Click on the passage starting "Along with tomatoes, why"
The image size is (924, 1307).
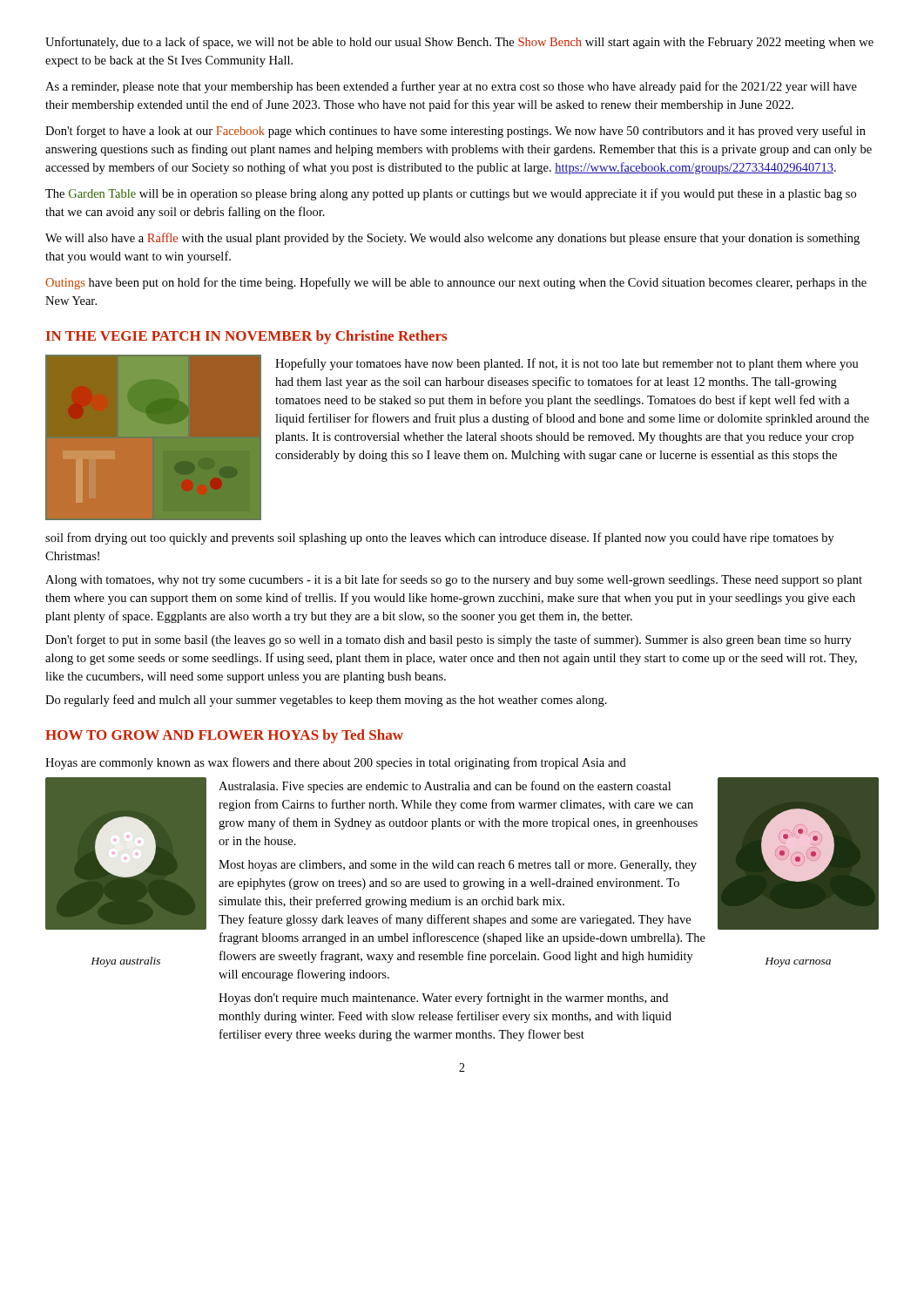tap(454, 598)
